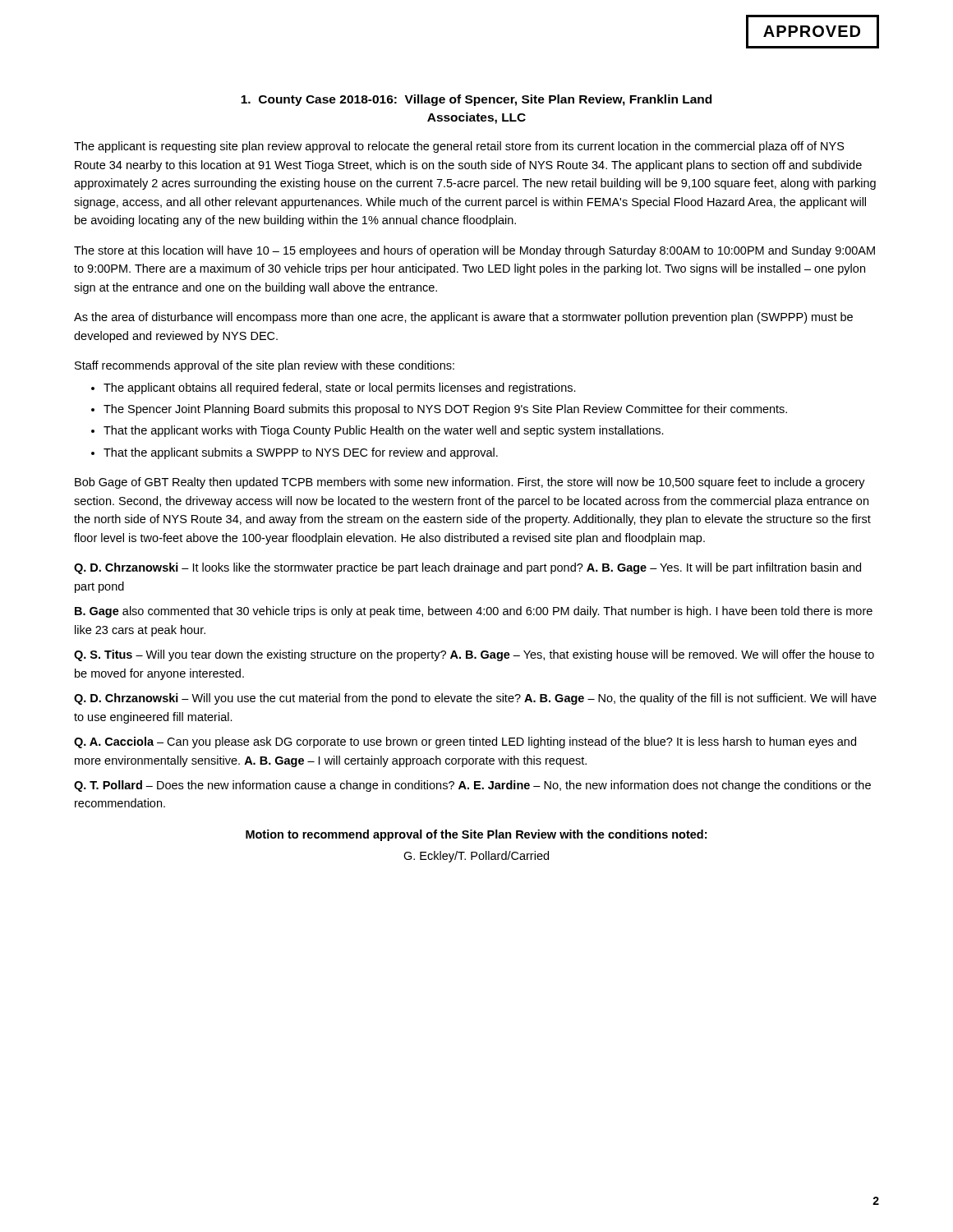Viewport: 953px width, 1232px height.
Task: Point to the region starting "That the applicant submits"
Action: tap(301, 453)
